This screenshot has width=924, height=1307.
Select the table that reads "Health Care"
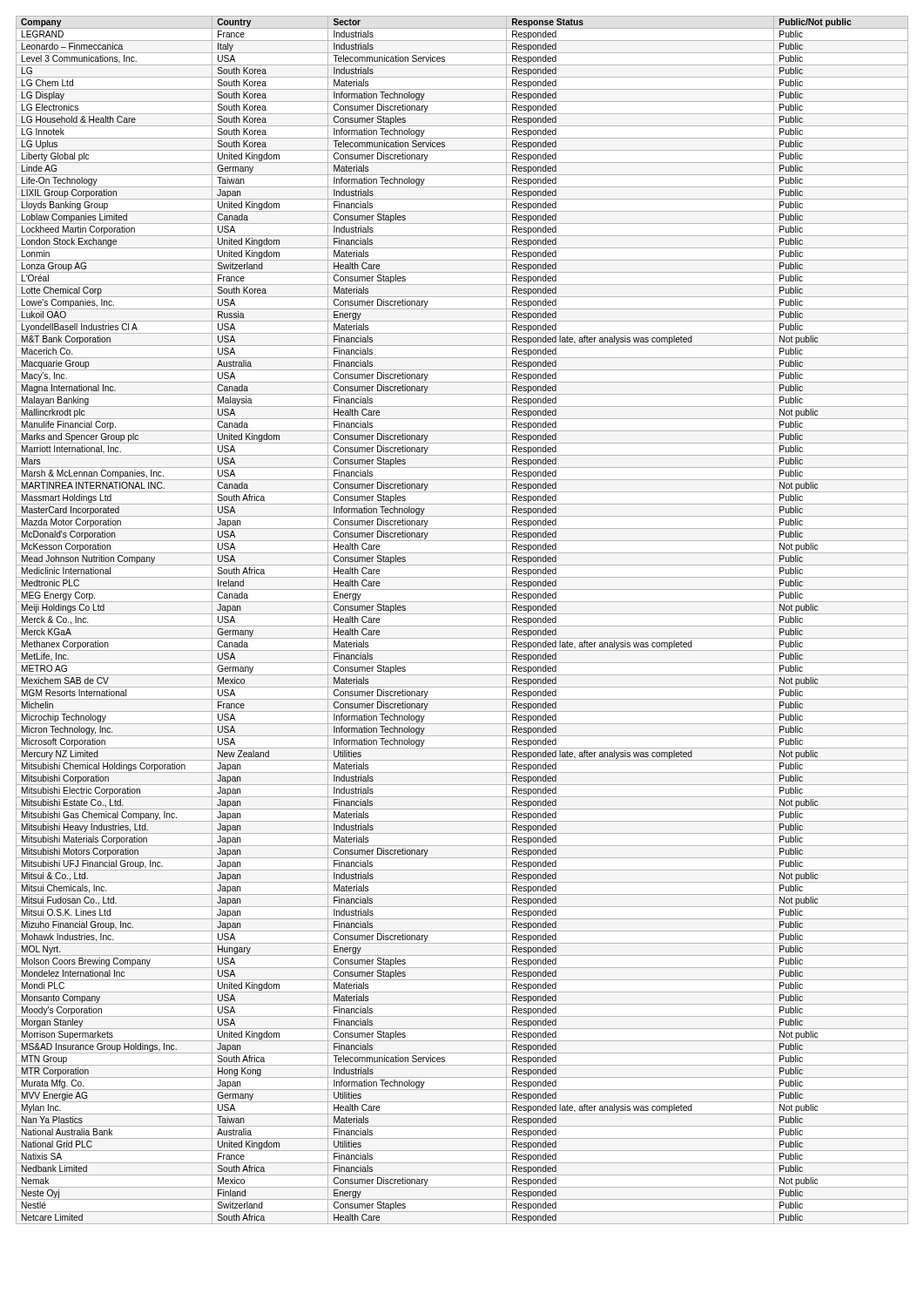coord(462,620)
